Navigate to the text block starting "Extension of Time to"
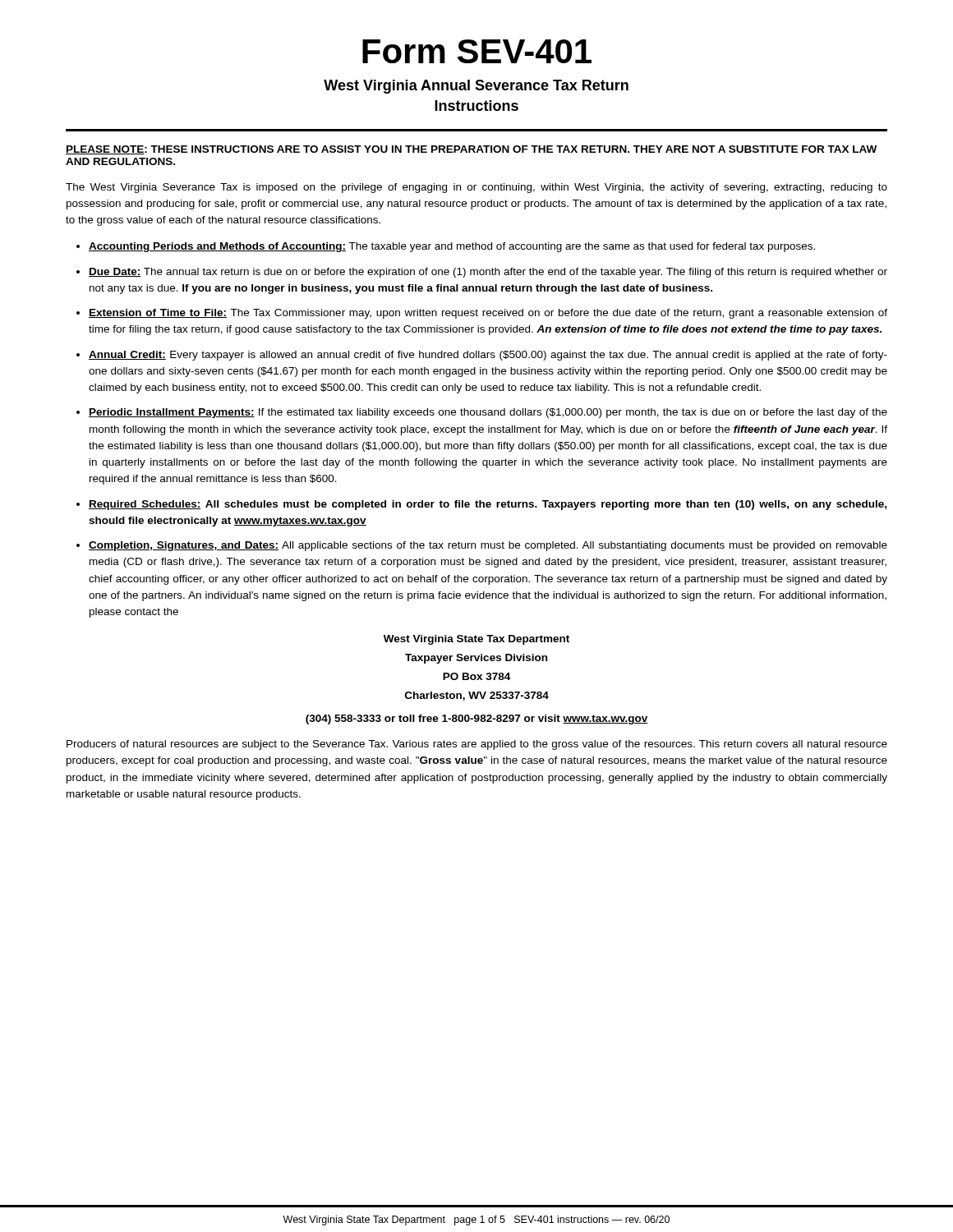953x1232 pixels. pos(488,321)
